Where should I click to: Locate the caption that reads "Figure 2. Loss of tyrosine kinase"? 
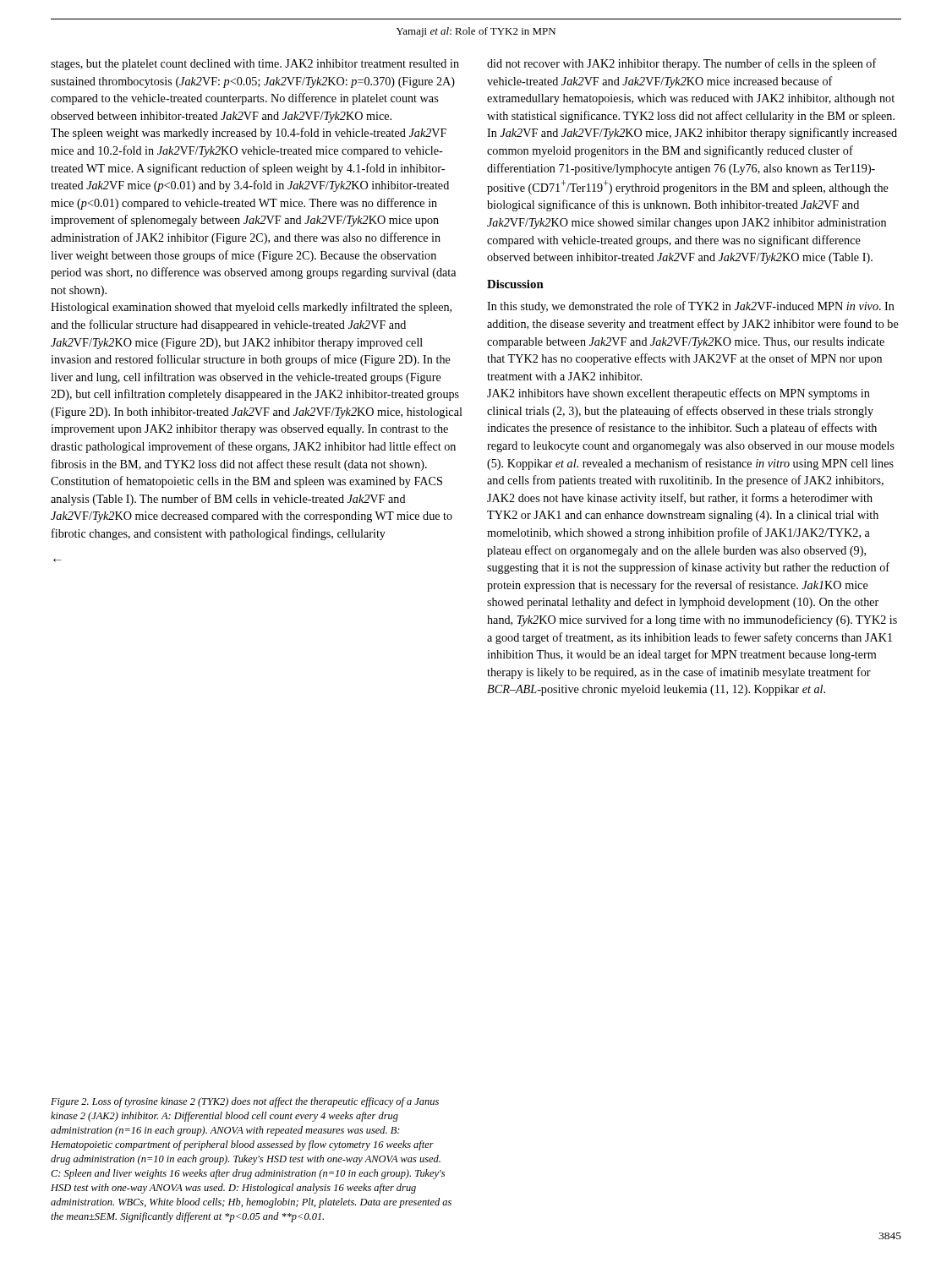(251, 1159)
